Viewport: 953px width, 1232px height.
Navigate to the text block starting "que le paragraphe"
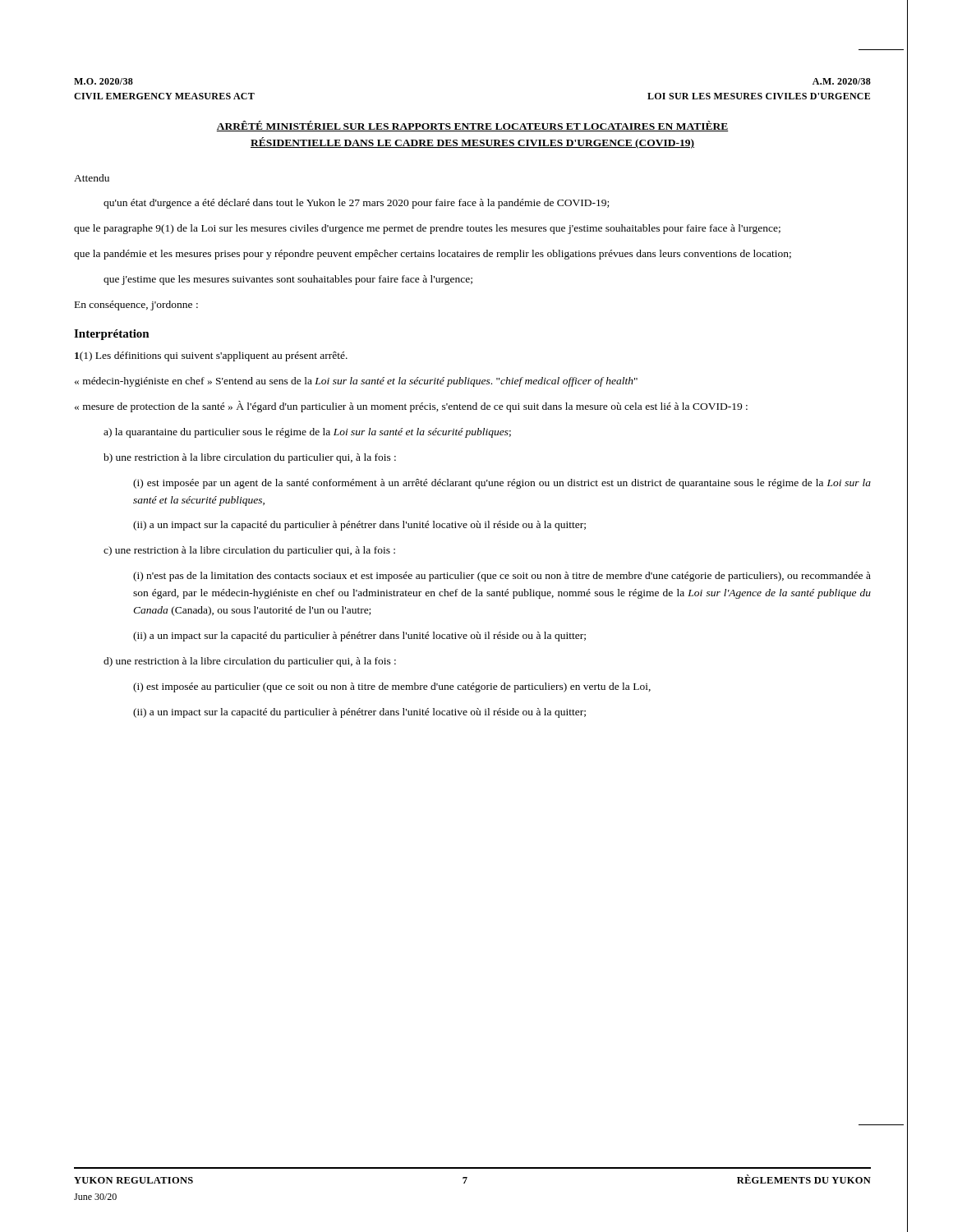[x=428, y=228]
